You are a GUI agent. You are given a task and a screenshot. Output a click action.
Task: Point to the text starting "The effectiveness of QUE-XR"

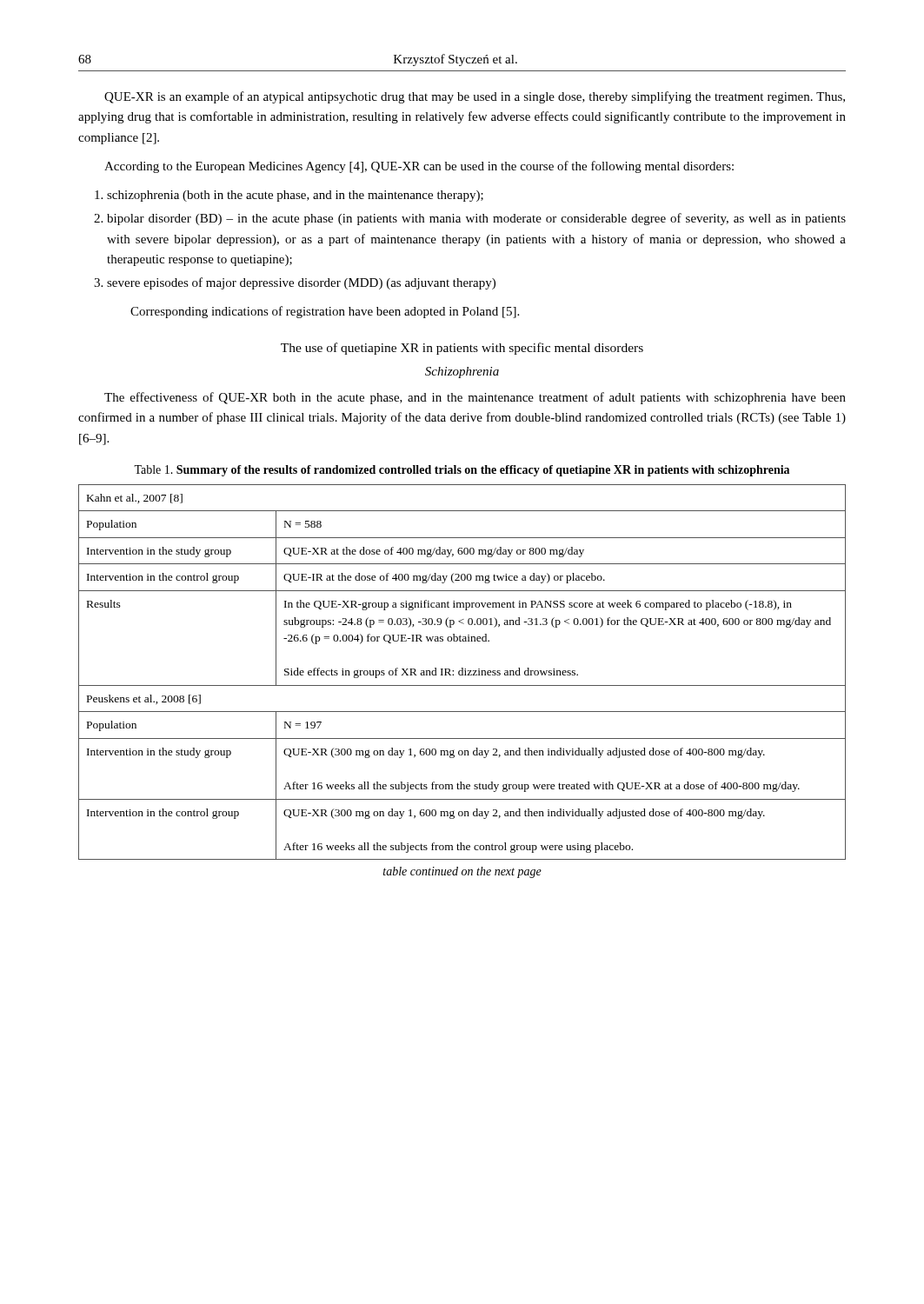click(462, 417)
